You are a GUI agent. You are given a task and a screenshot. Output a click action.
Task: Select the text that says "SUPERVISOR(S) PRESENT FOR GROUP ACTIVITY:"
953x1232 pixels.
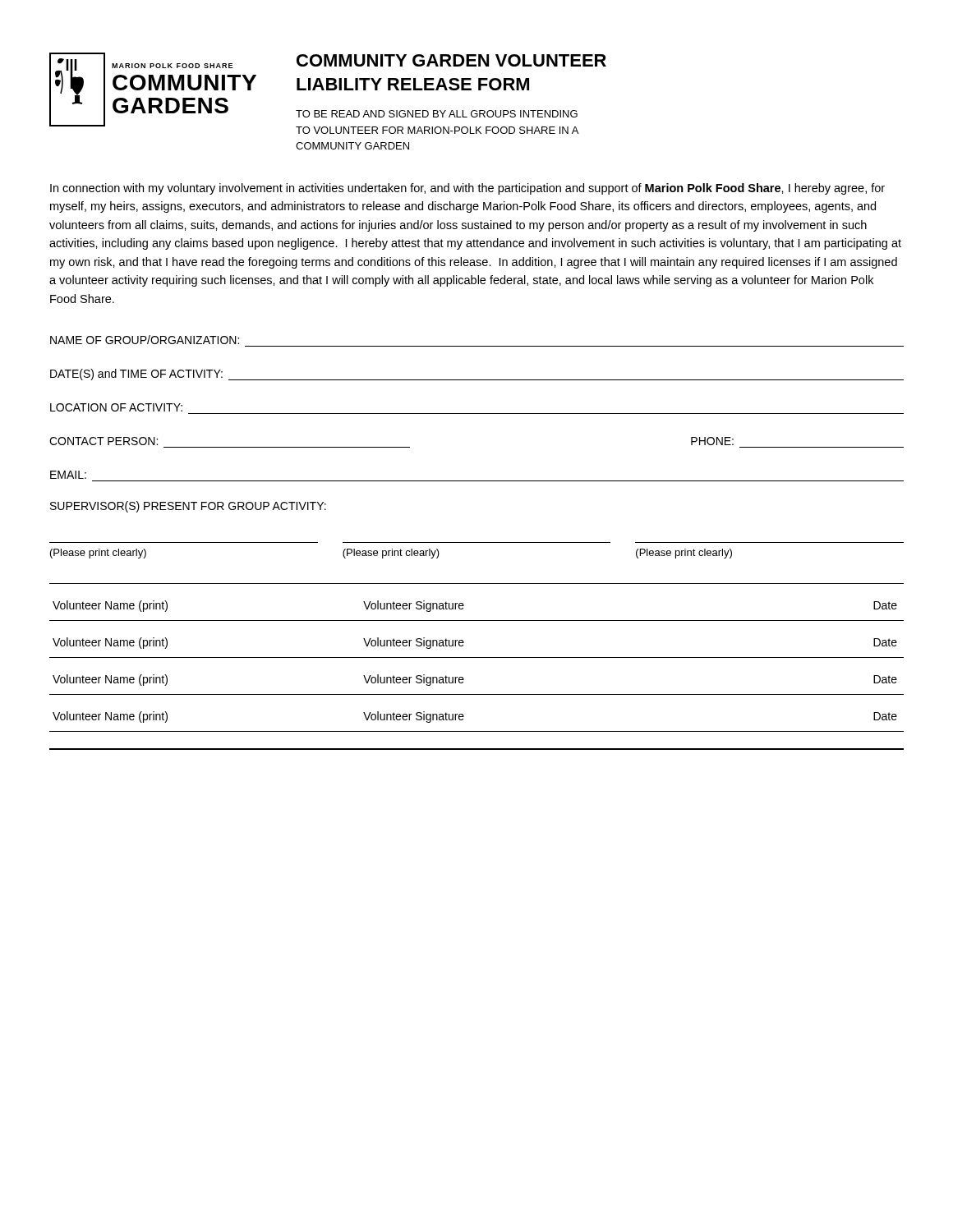188,506
